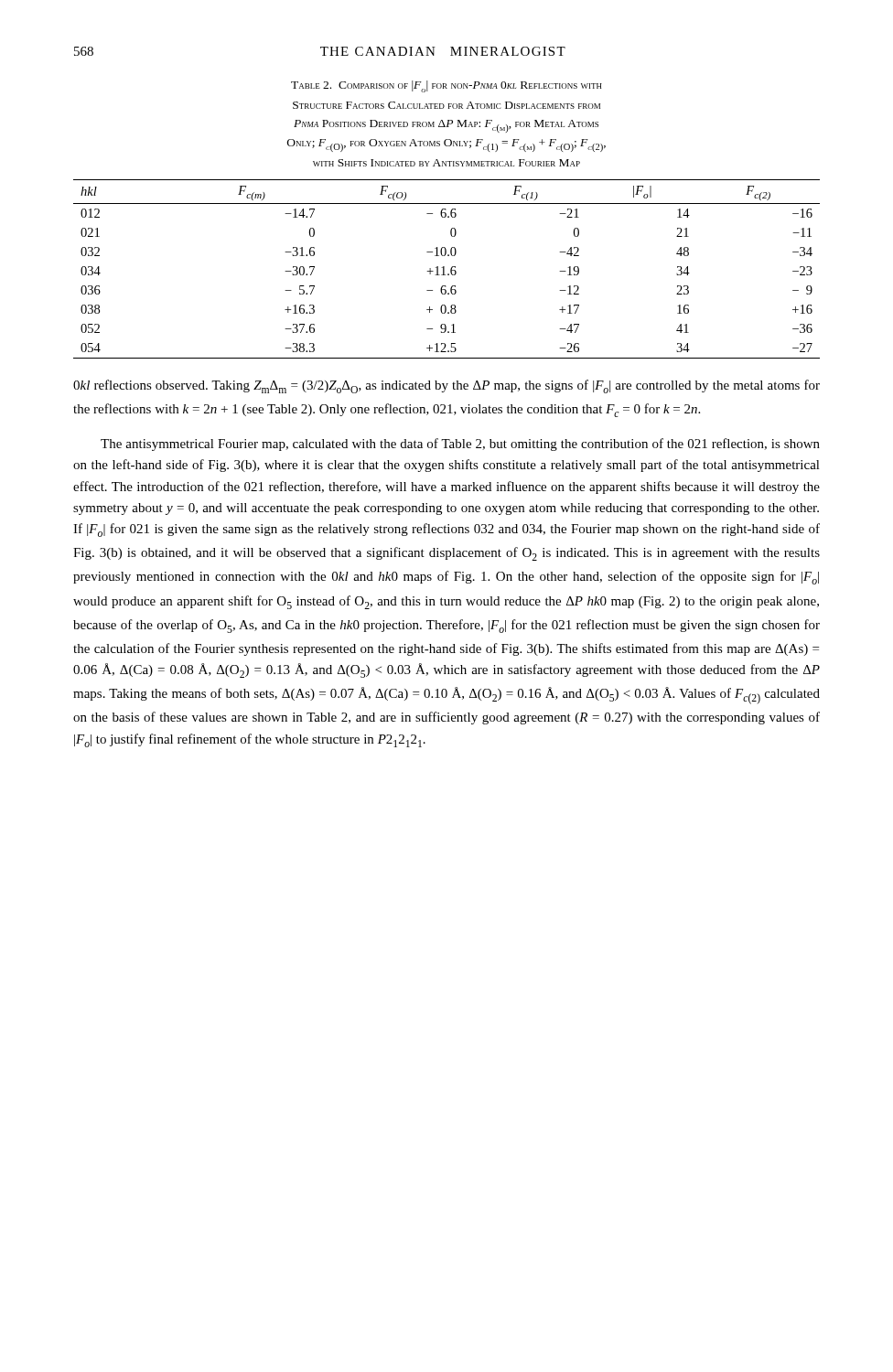This screenshot has width=893, height=1372.
Task: Select the block starting "The antisymmetrical Fourier"
Action: (x=446, y=593)
